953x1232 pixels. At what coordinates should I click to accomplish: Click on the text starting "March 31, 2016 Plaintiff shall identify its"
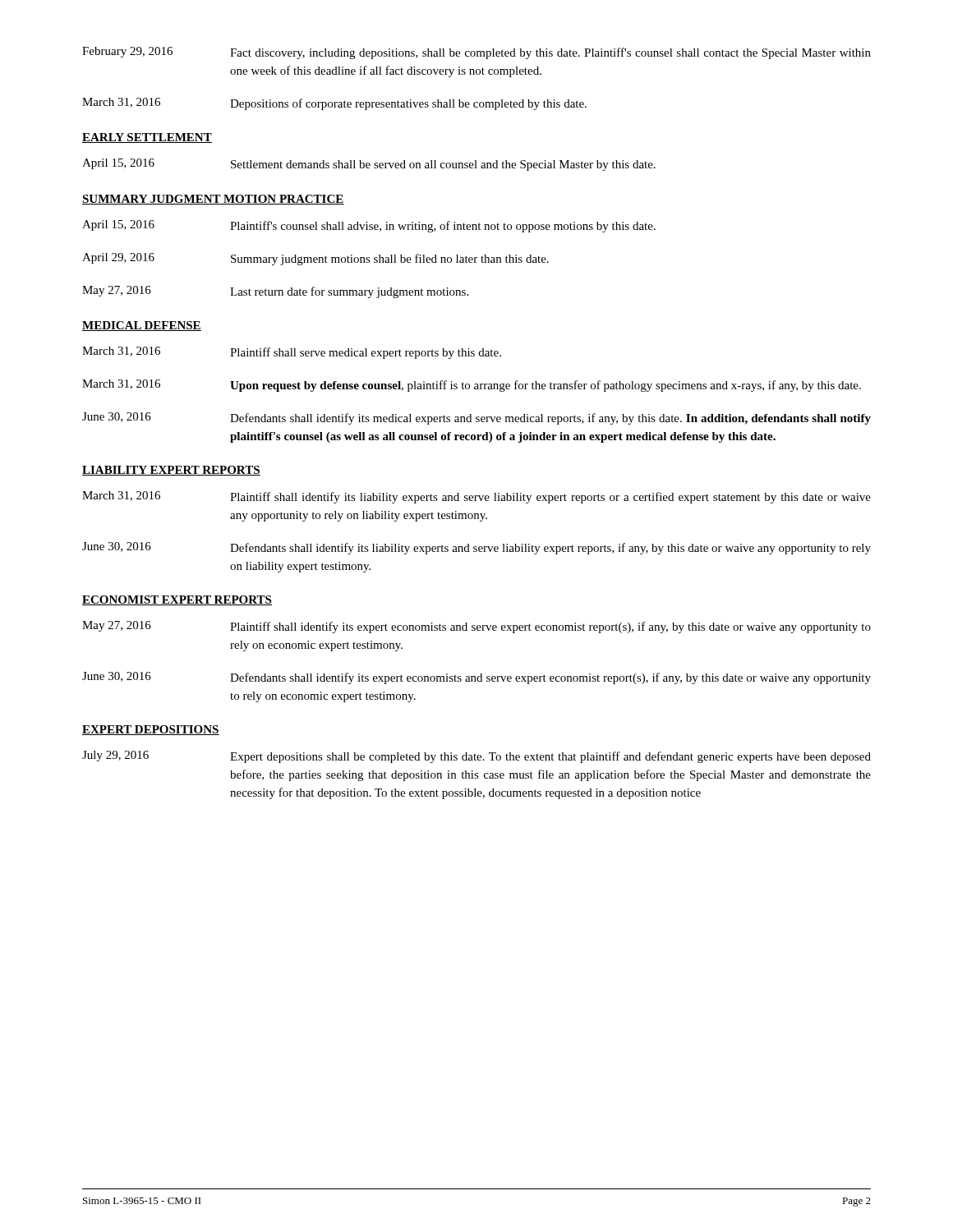pyautogui.click(x=476, y=507)
